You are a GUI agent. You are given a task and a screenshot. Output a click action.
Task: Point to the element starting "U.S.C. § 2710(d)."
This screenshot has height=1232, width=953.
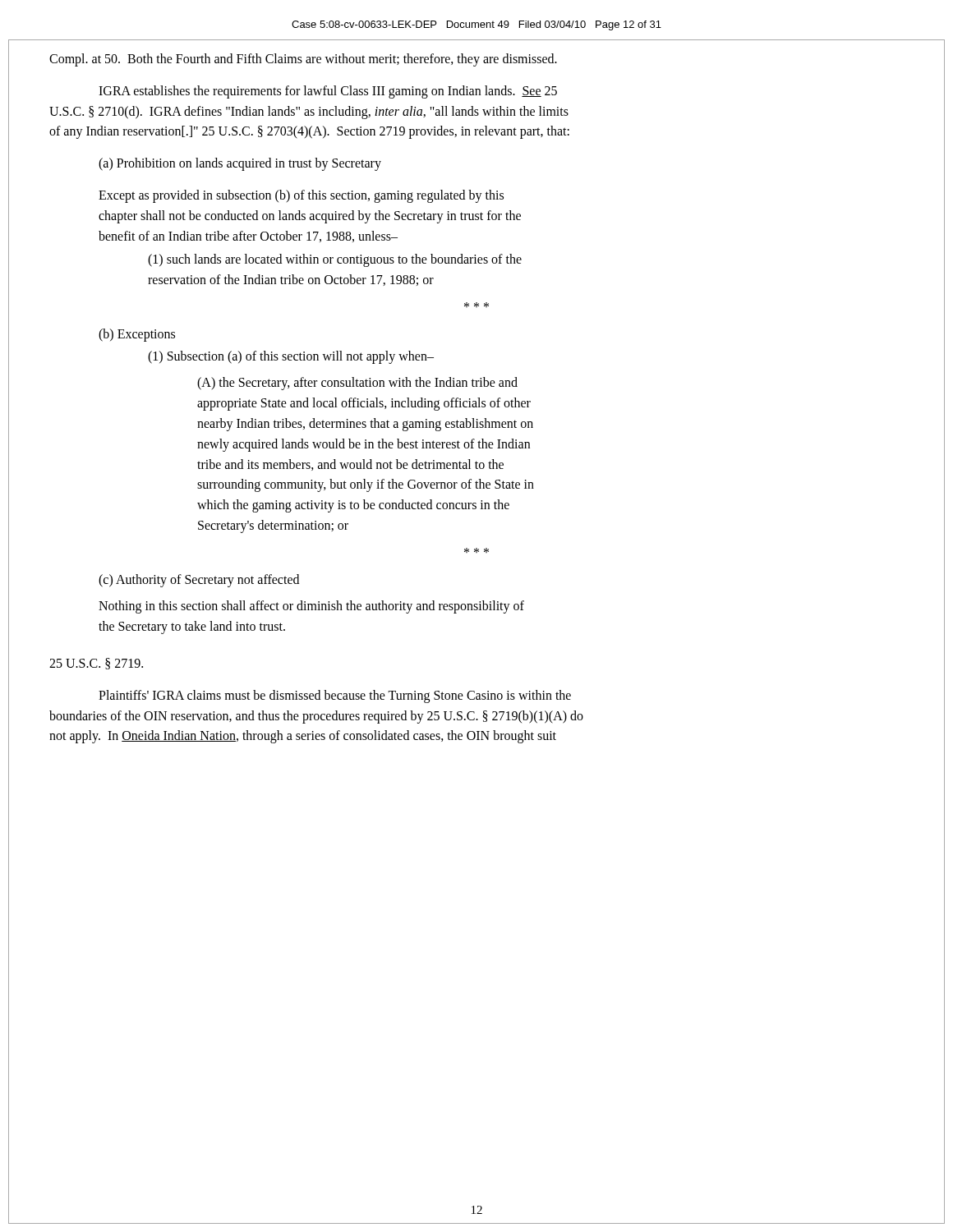coord(309,111)
